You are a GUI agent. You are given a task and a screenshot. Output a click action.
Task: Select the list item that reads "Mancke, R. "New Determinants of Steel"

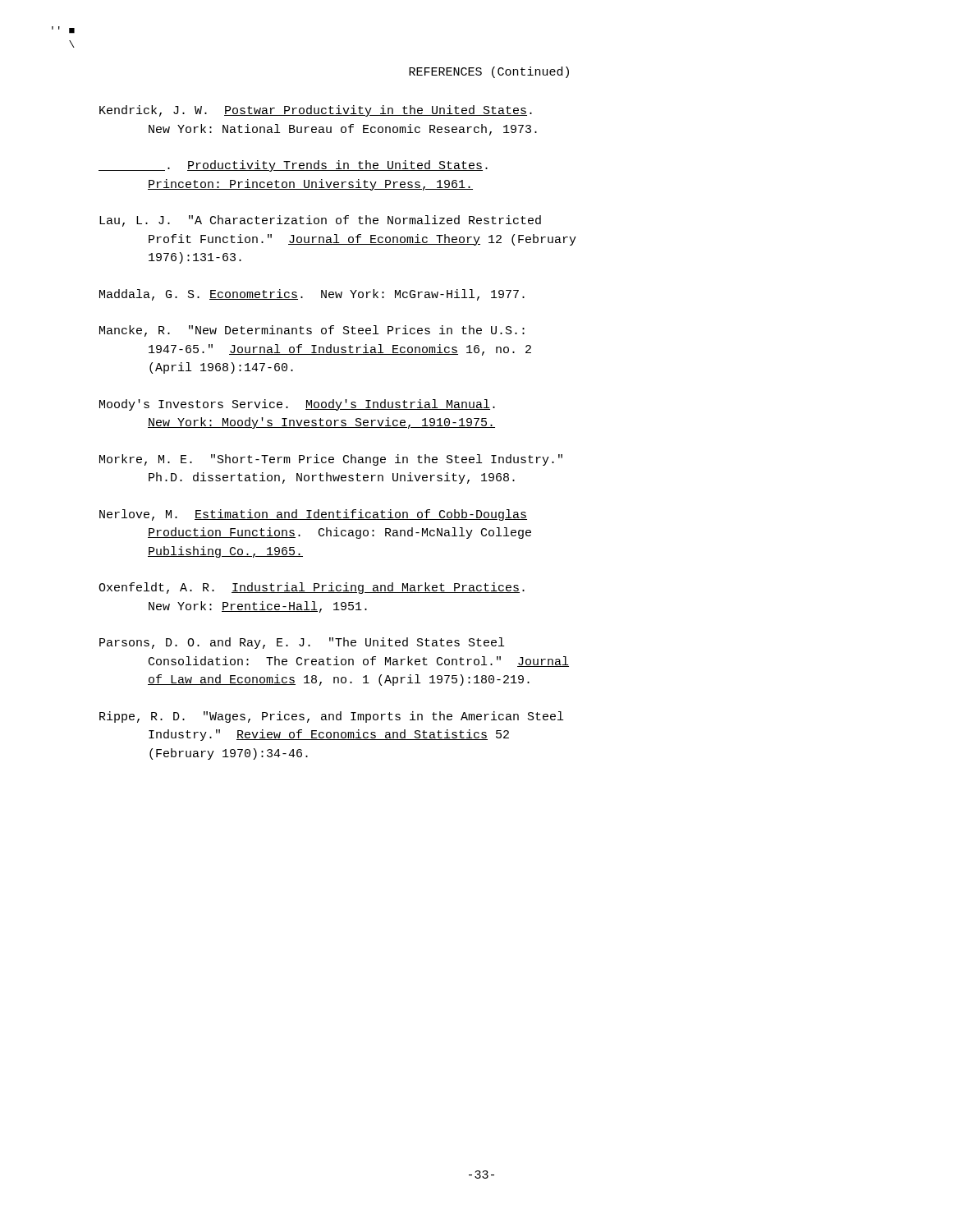[x=315, y=351]
